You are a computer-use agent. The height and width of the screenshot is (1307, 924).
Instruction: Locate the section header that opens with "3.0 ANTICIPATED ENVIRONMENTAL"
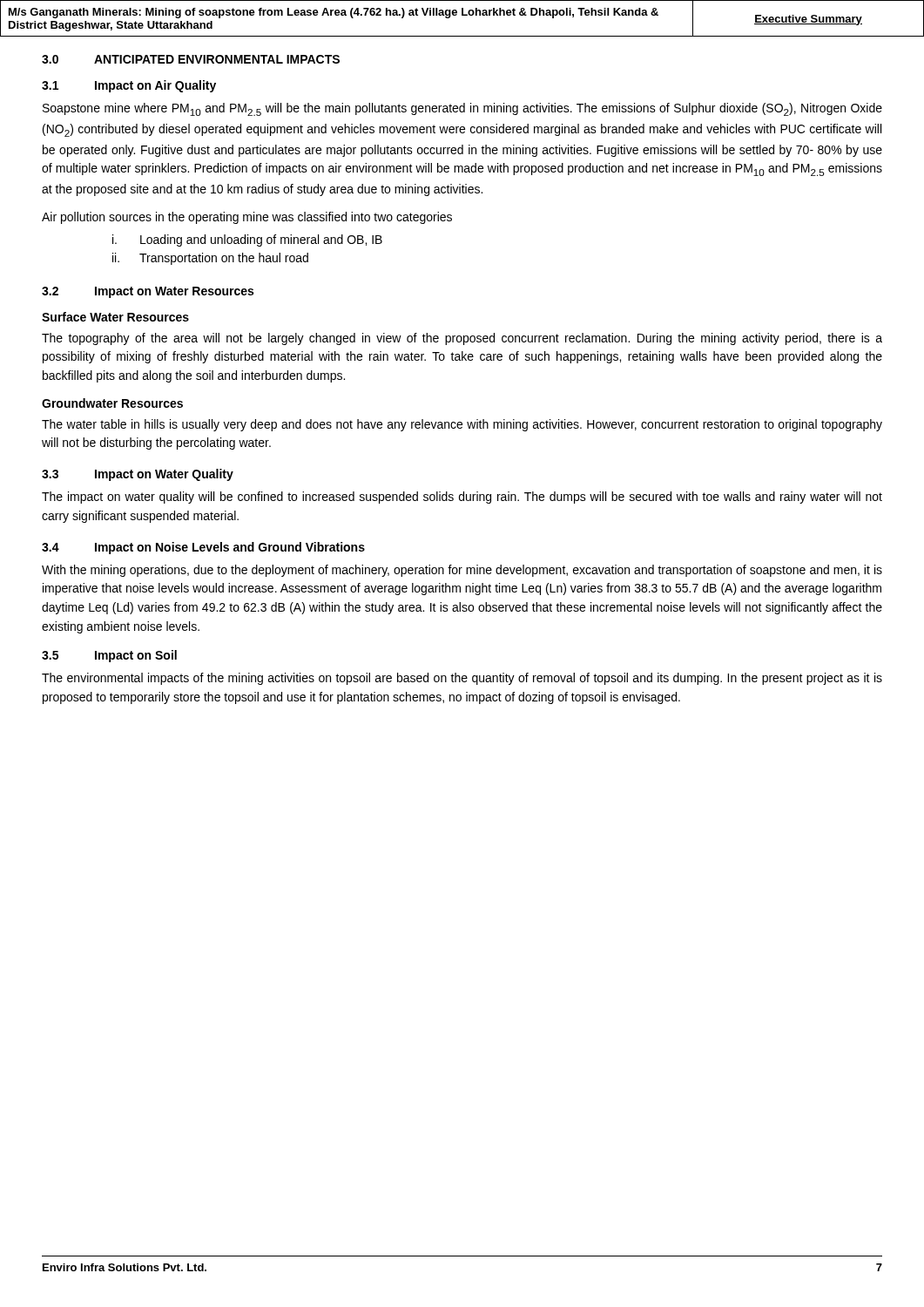[191, 59]
